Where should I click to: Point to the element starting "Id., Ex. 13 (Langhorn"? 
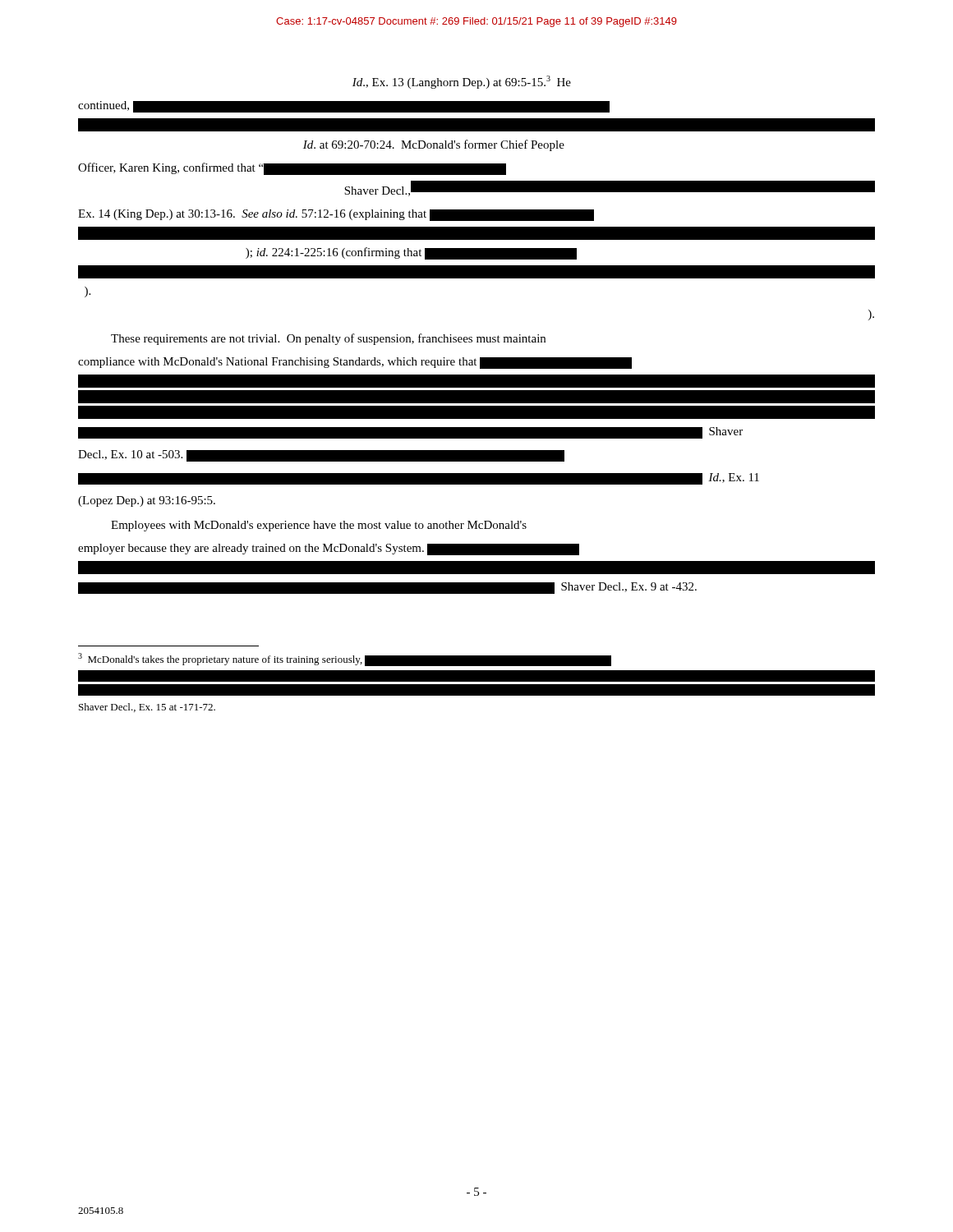[460, 81]
